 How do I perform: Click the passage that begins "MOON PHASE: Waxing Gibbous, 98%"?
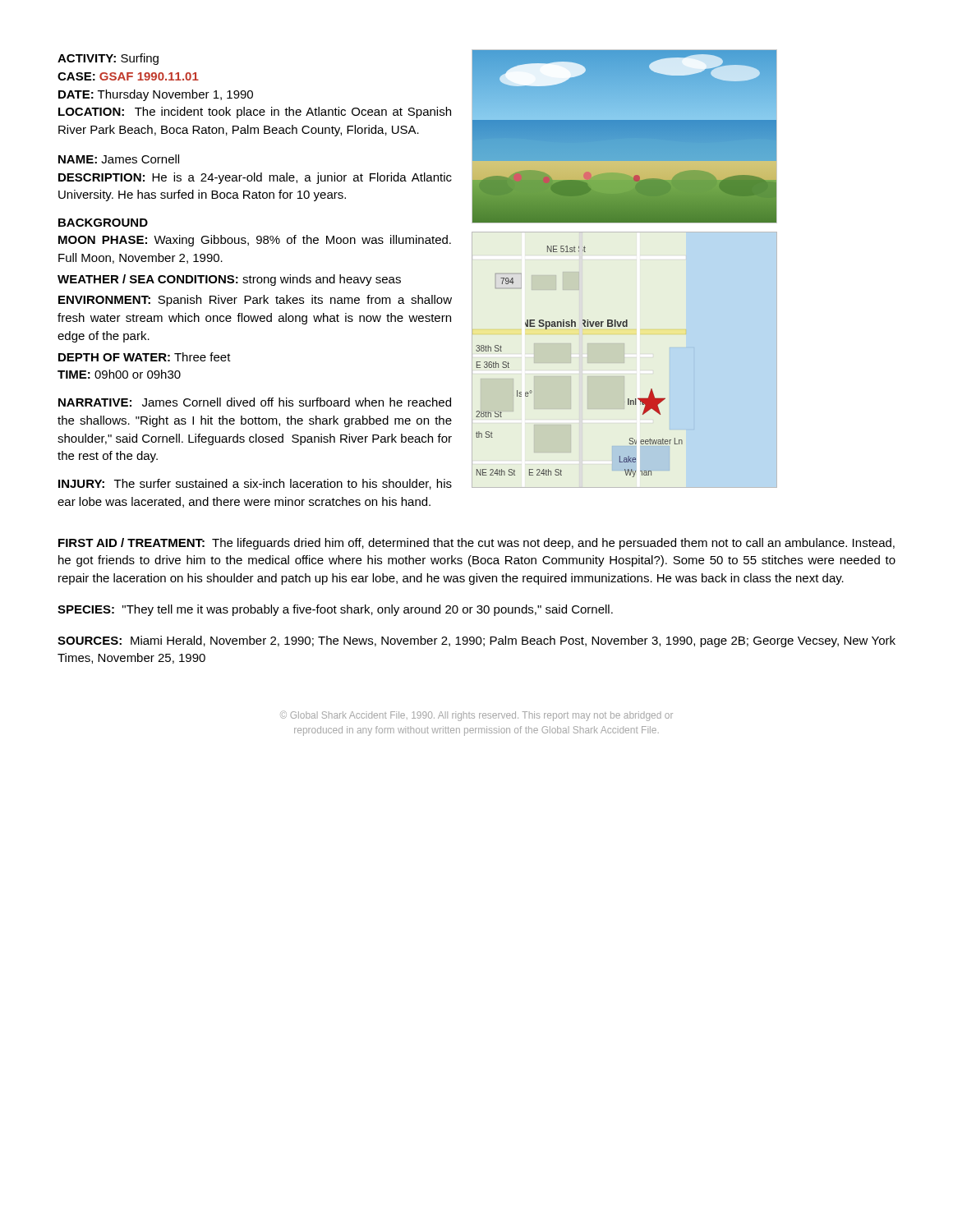(x=255, y=248)
